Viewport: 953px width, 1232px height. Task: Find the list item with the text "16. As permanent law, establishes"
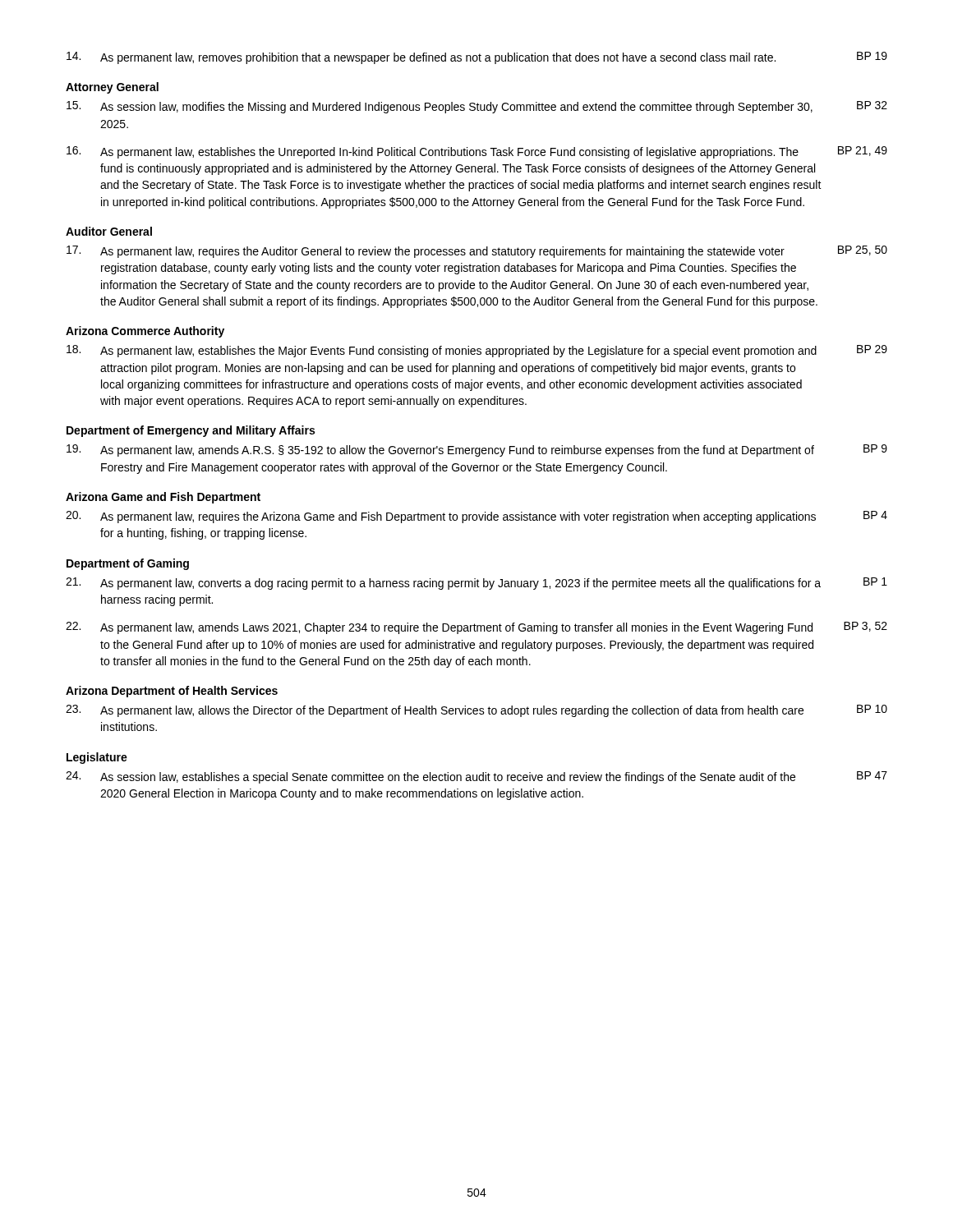476,177
